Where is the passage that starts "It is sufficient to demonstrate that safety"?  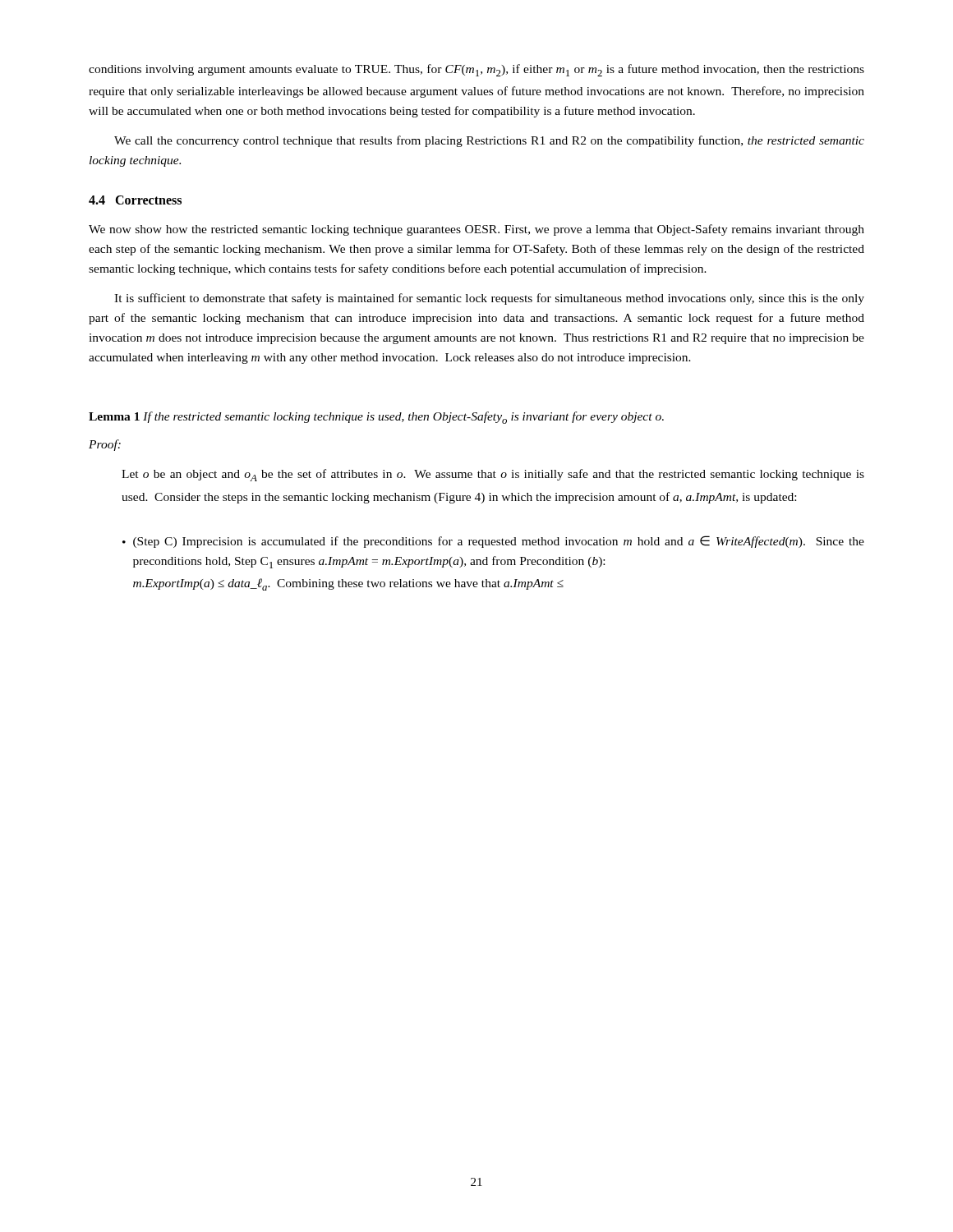coord(476,327)
